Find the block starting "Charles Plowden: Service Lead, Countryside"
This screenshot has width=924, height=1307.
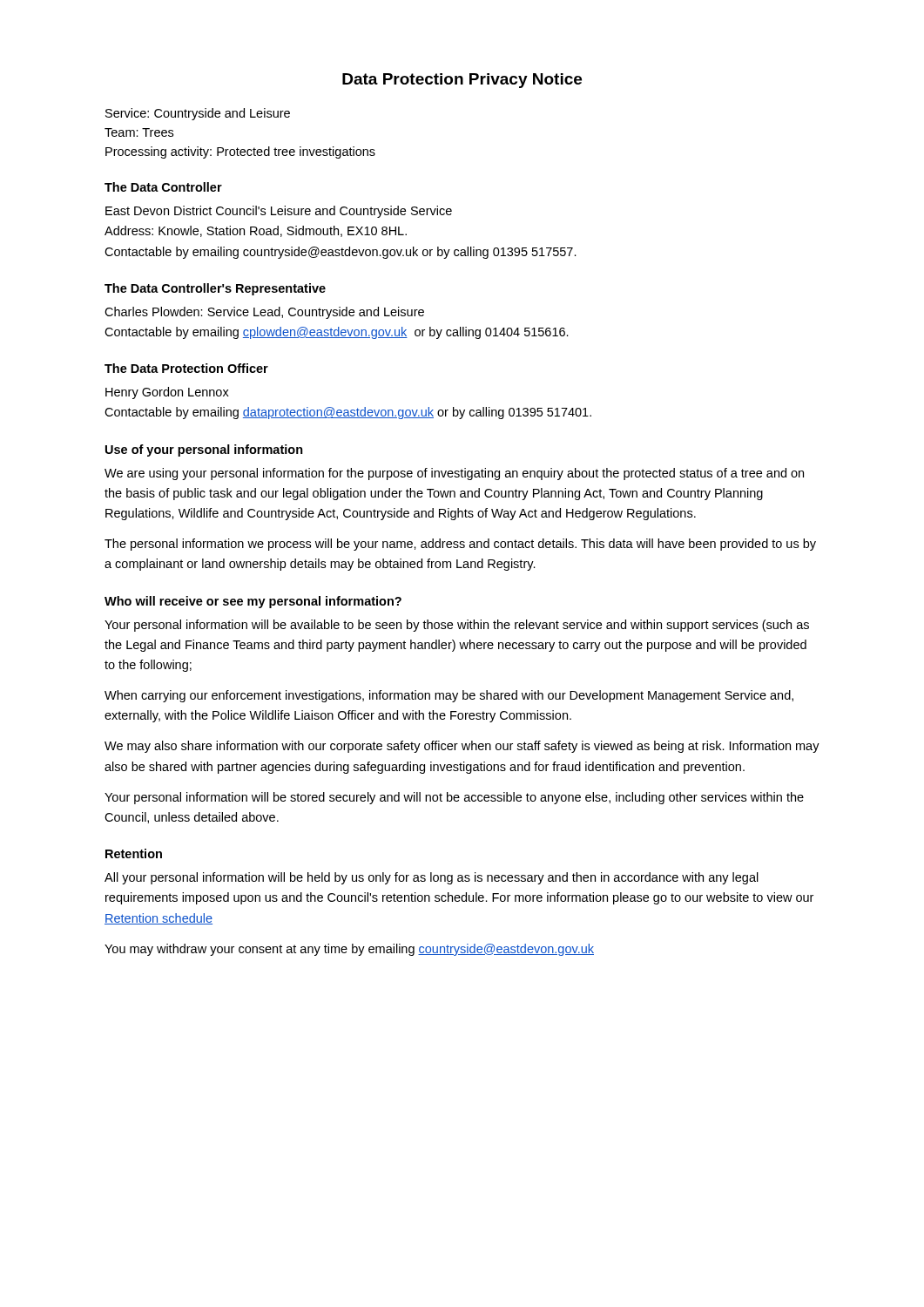point(337,322)
